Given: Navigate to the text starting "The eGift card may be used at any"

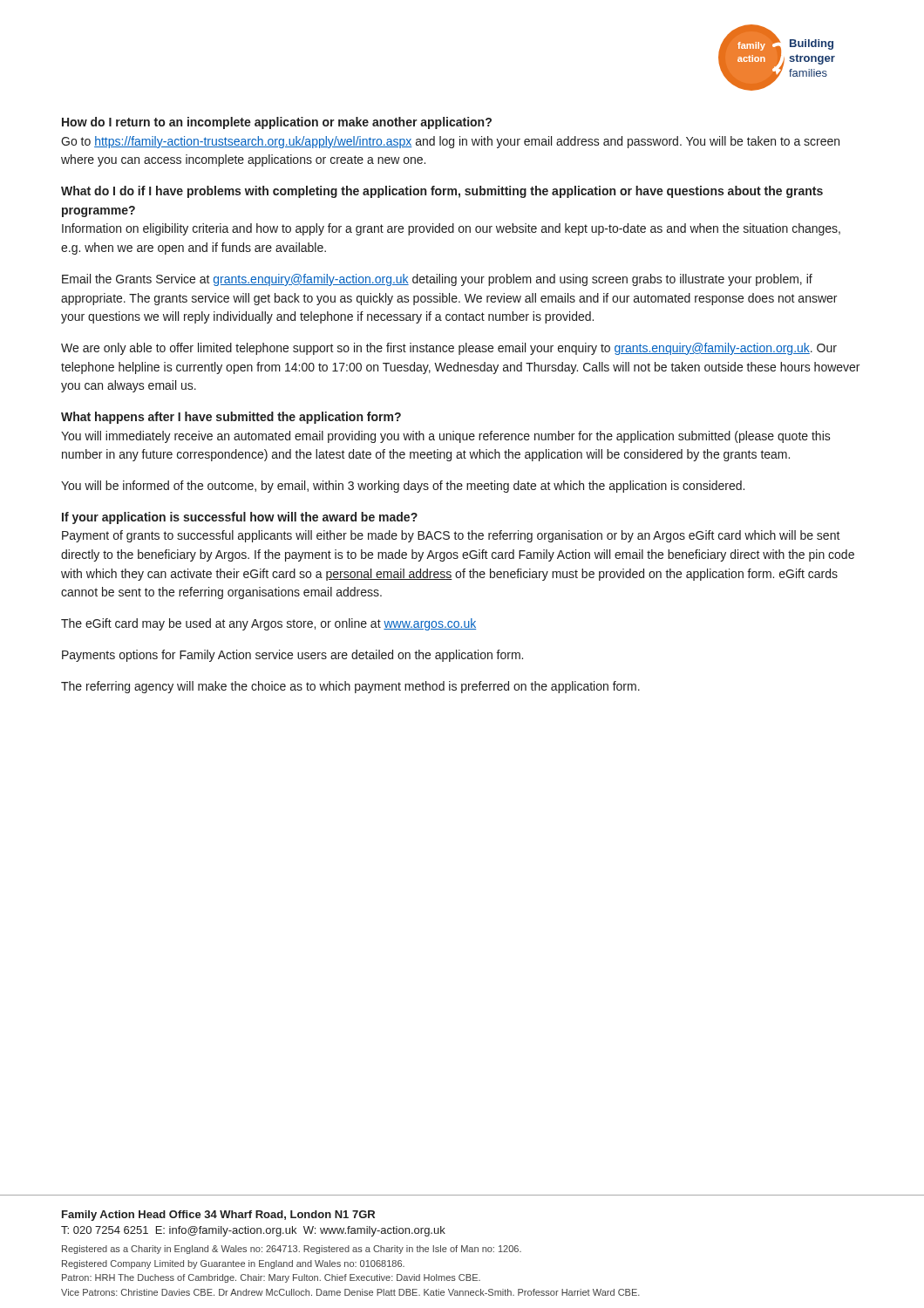Looking at the screenshot, I should [x=462, y=624].
